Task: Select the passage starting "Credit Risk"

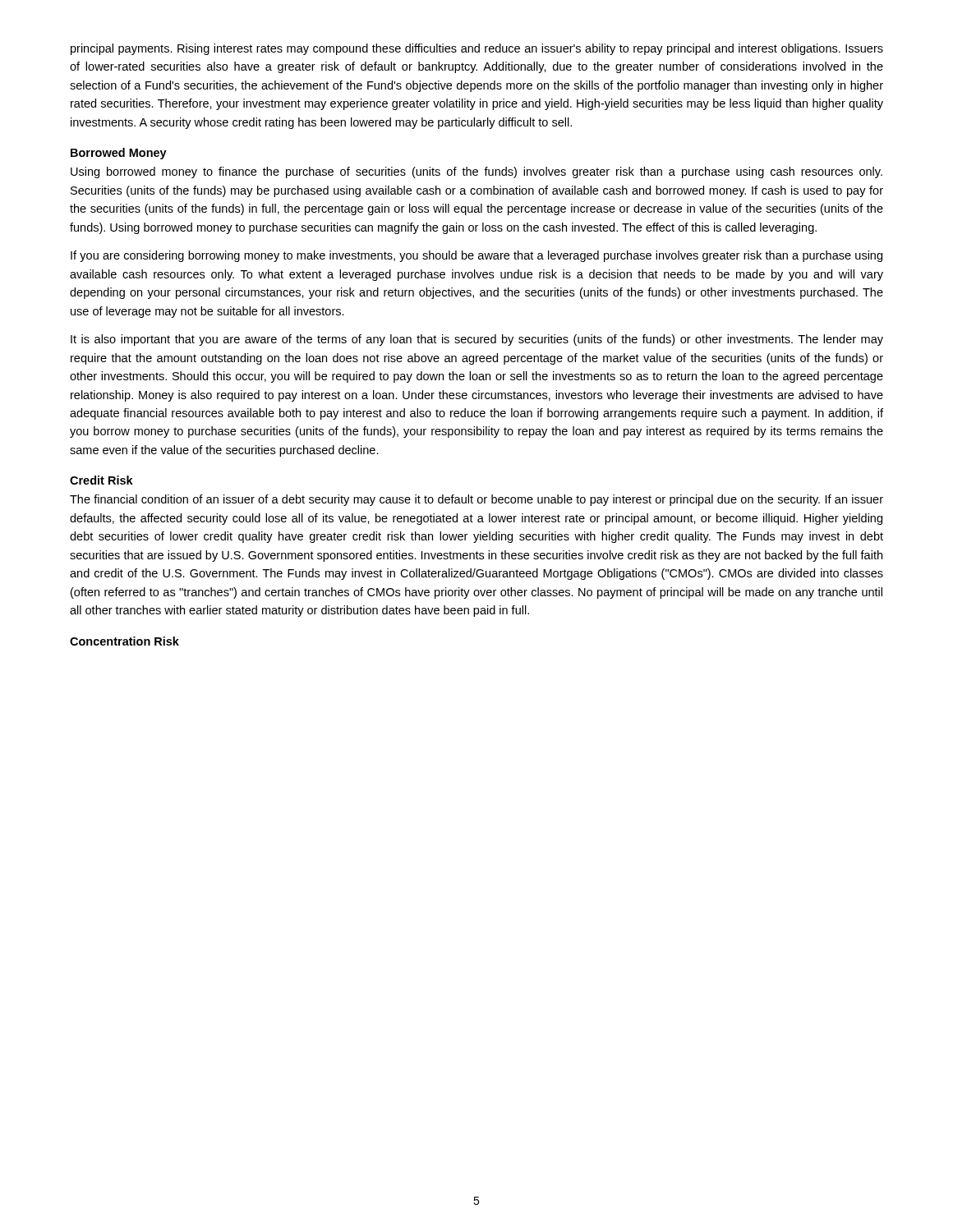Action: (101, 481)
